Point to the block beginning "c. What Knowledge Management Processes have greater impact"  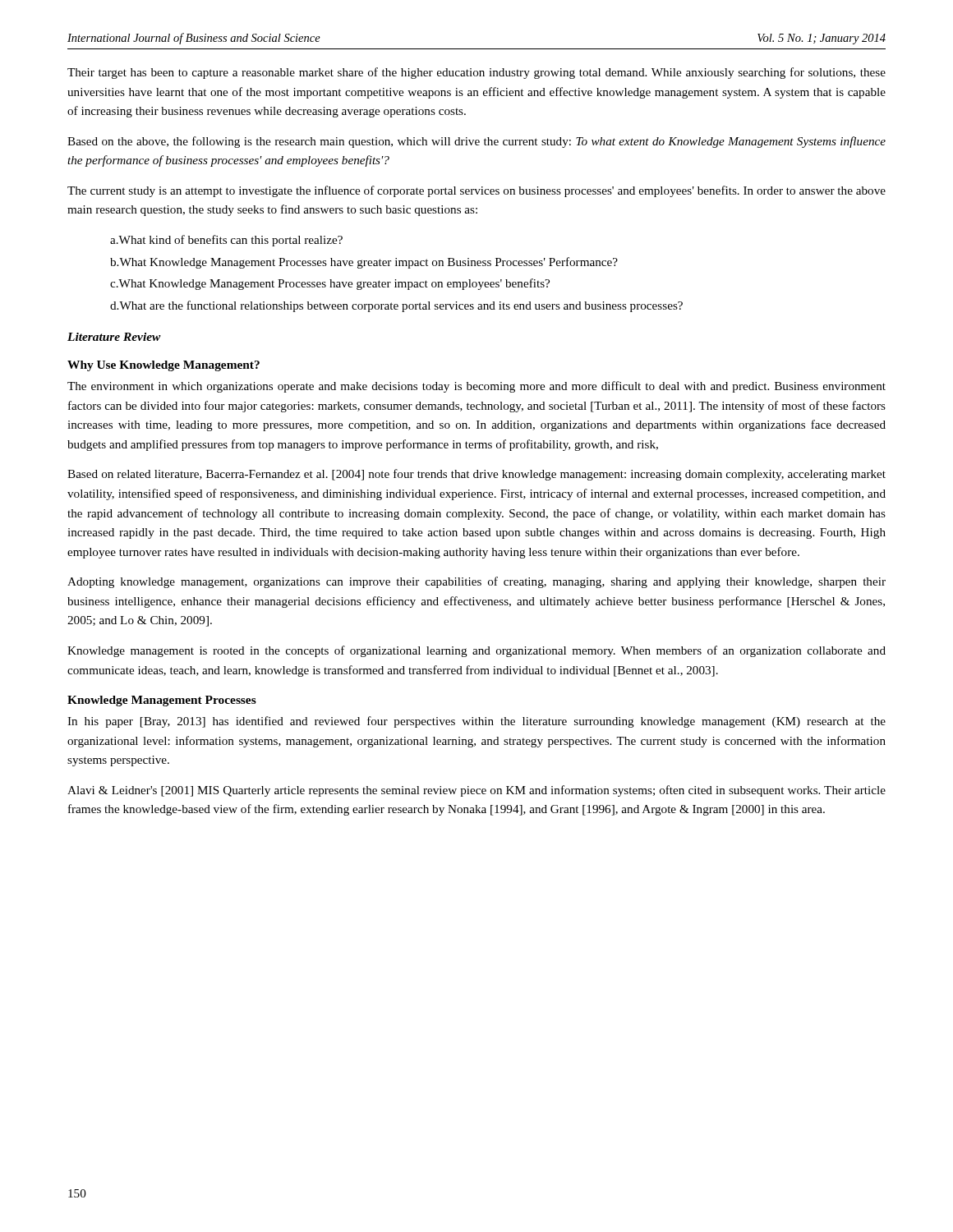[476, 283]
